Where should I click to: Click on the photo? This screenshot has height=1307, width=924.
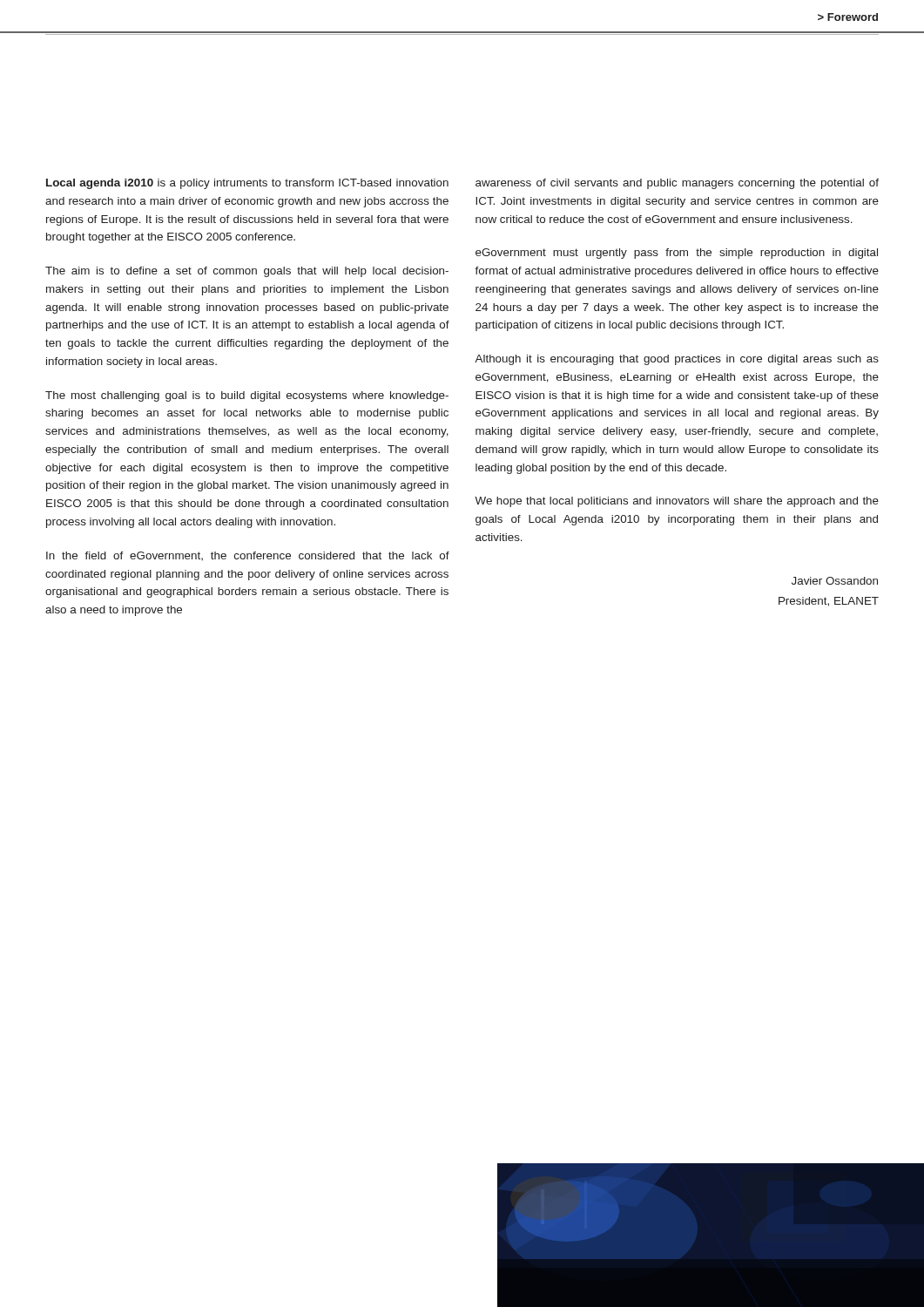coord(711,1235)
